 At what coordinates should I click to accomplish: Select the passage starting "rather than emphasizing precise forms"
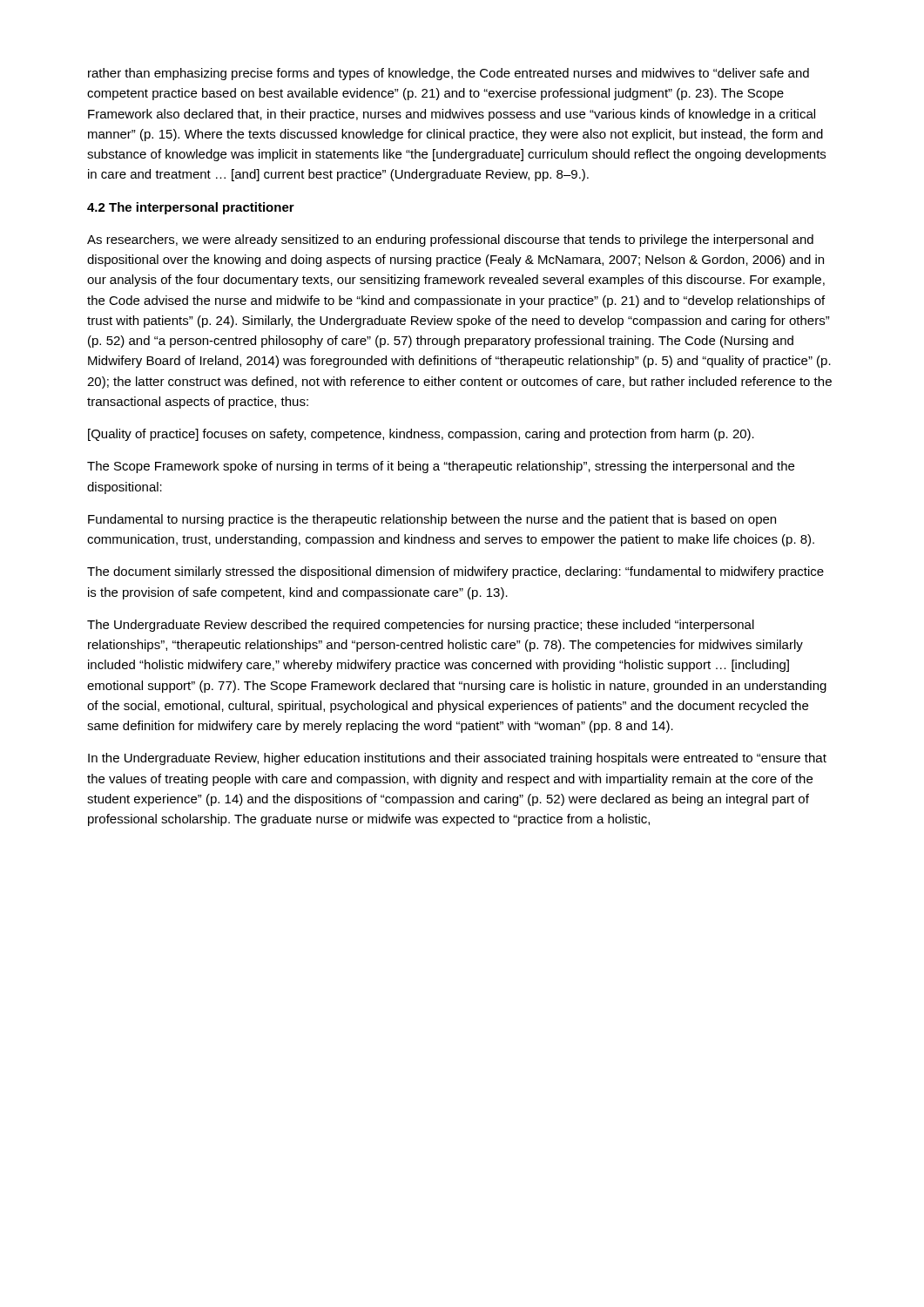point(457,123)
